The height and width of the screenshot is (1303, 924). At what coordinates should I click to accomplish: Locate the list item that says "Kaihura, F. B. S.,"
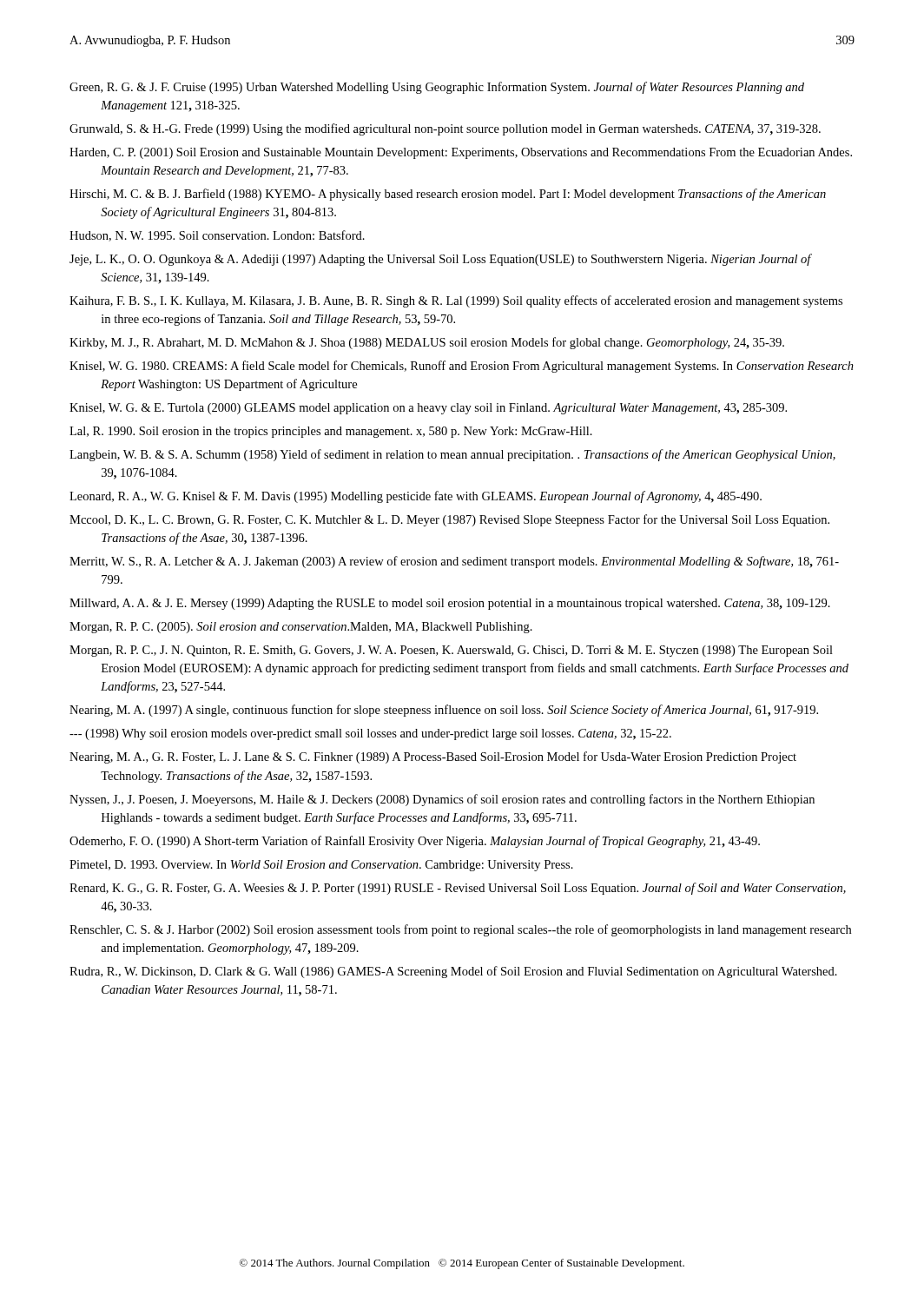pos(456,310)
